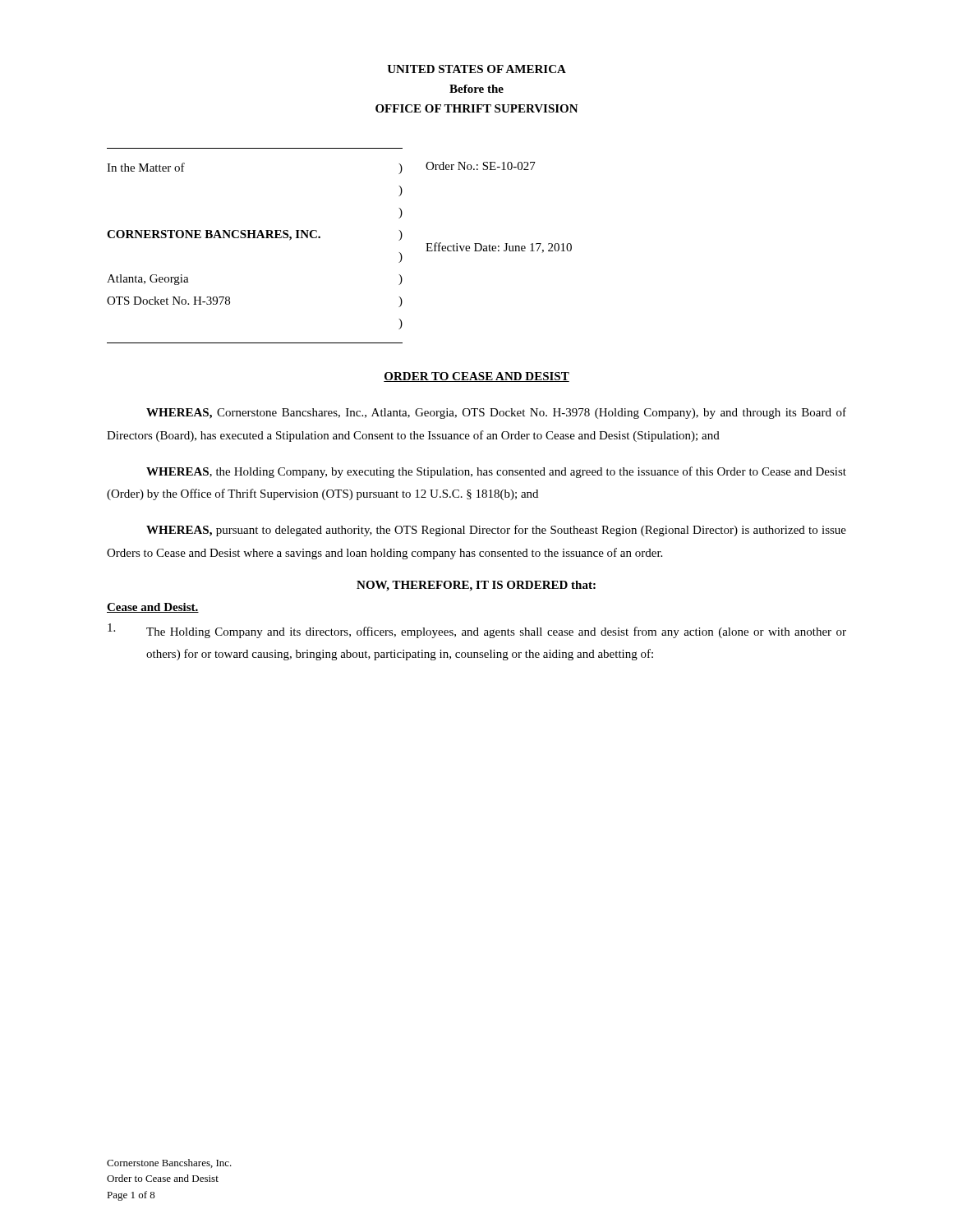Select the text starting "ORDER TO CEASE AND DESIST"
The image size is (953, 1232).
point(476,376)
